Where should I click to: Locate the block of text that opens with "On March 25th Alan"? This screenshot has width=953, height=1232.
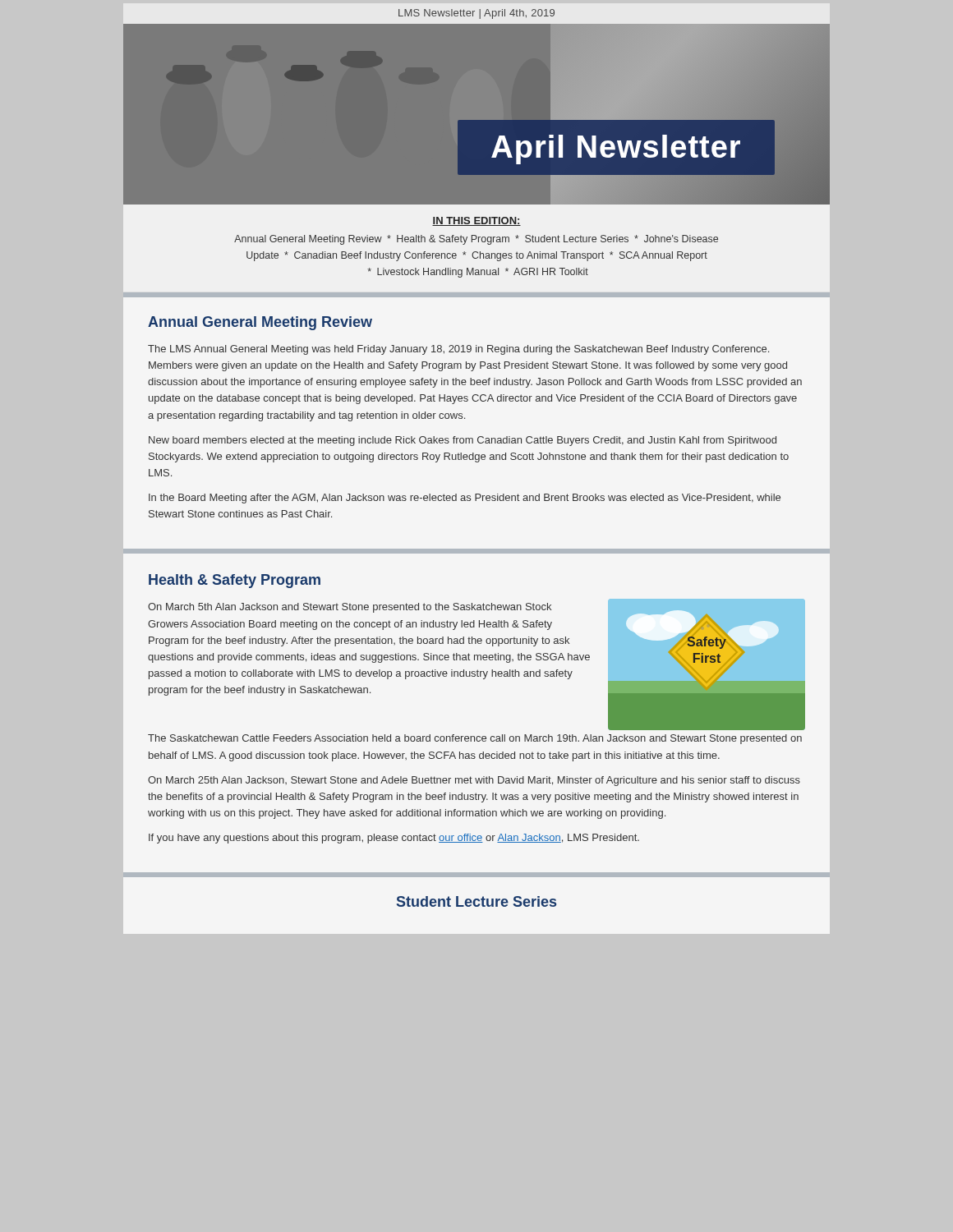tap(474, 796)
